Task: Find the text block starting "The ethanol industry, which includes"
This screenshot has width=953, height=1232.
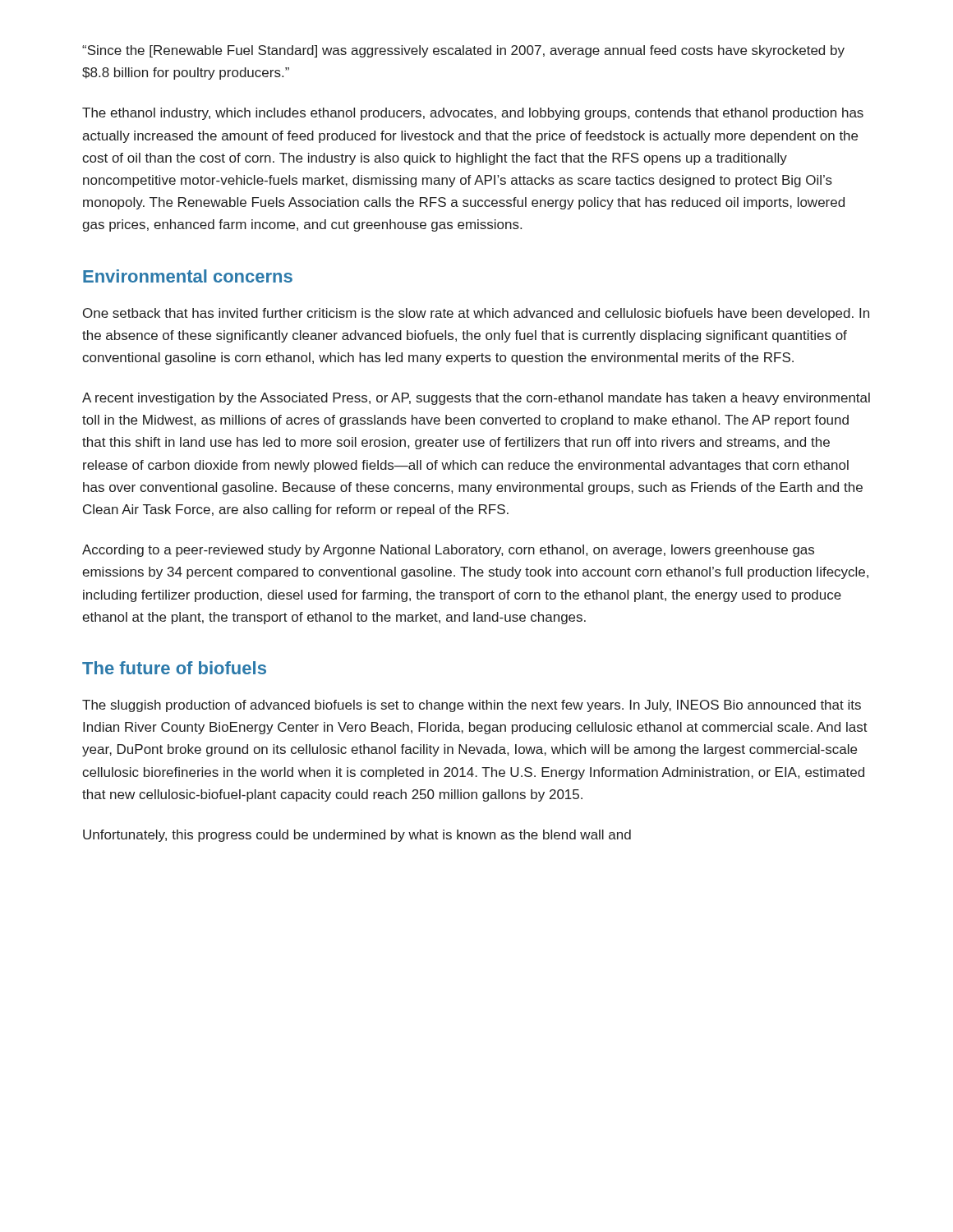Action: point(473,169)
